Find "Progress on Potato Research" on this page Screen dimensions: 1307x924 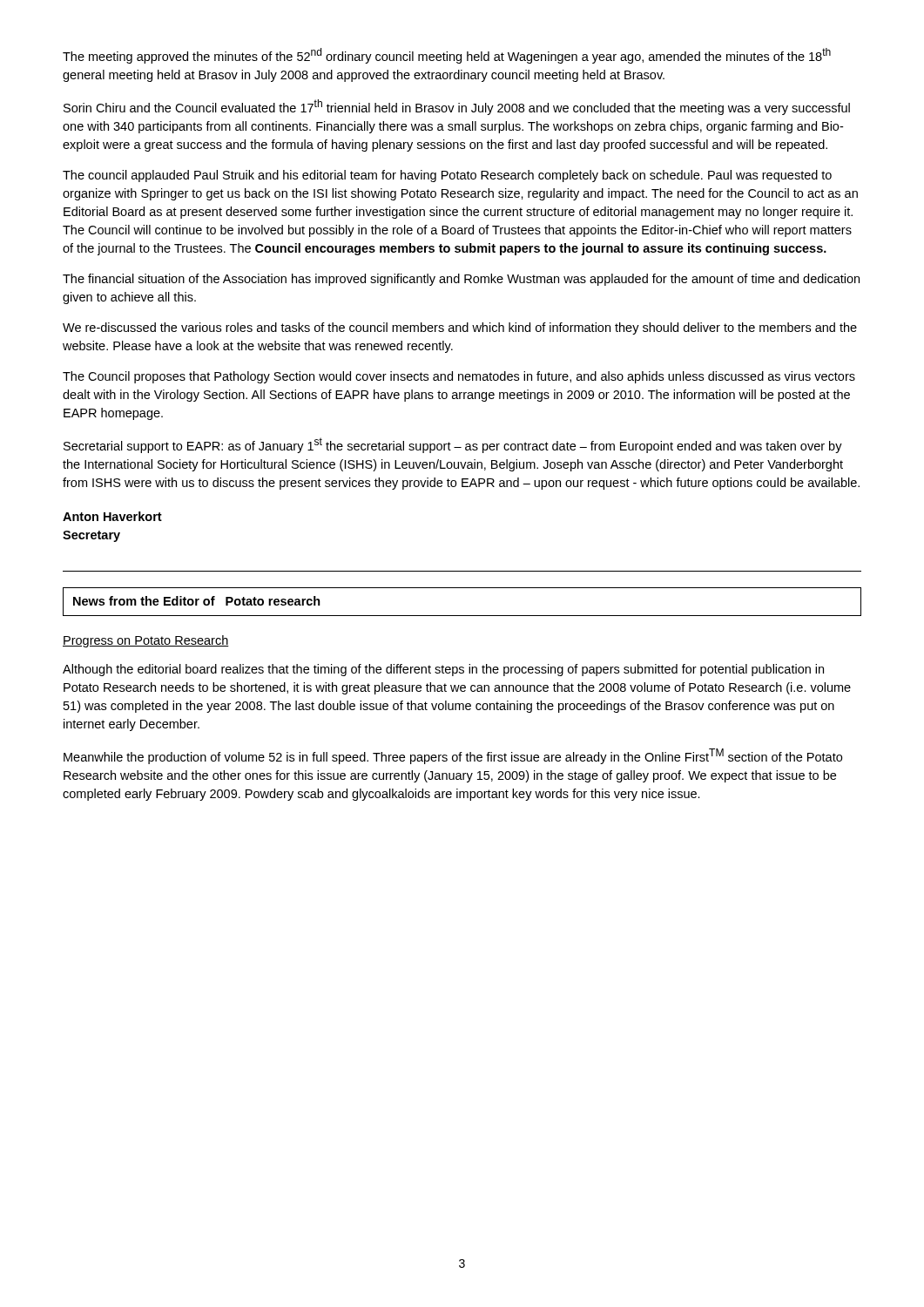tap(146, 641)
